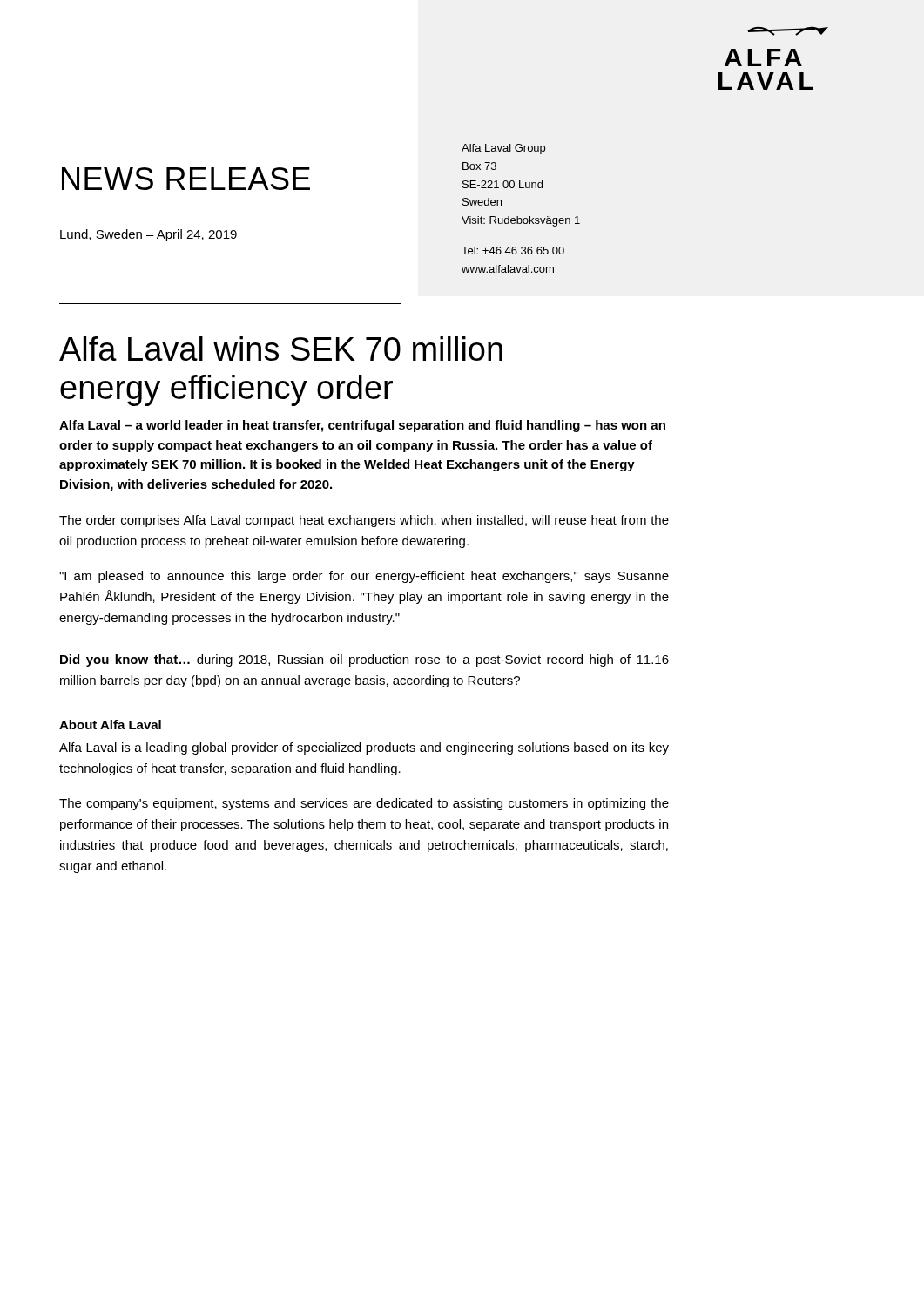Find the region starting "Alfa Laval Group Box"
Screen dimensions: 1307x924
pyautogui.click(x=521, y=184)
